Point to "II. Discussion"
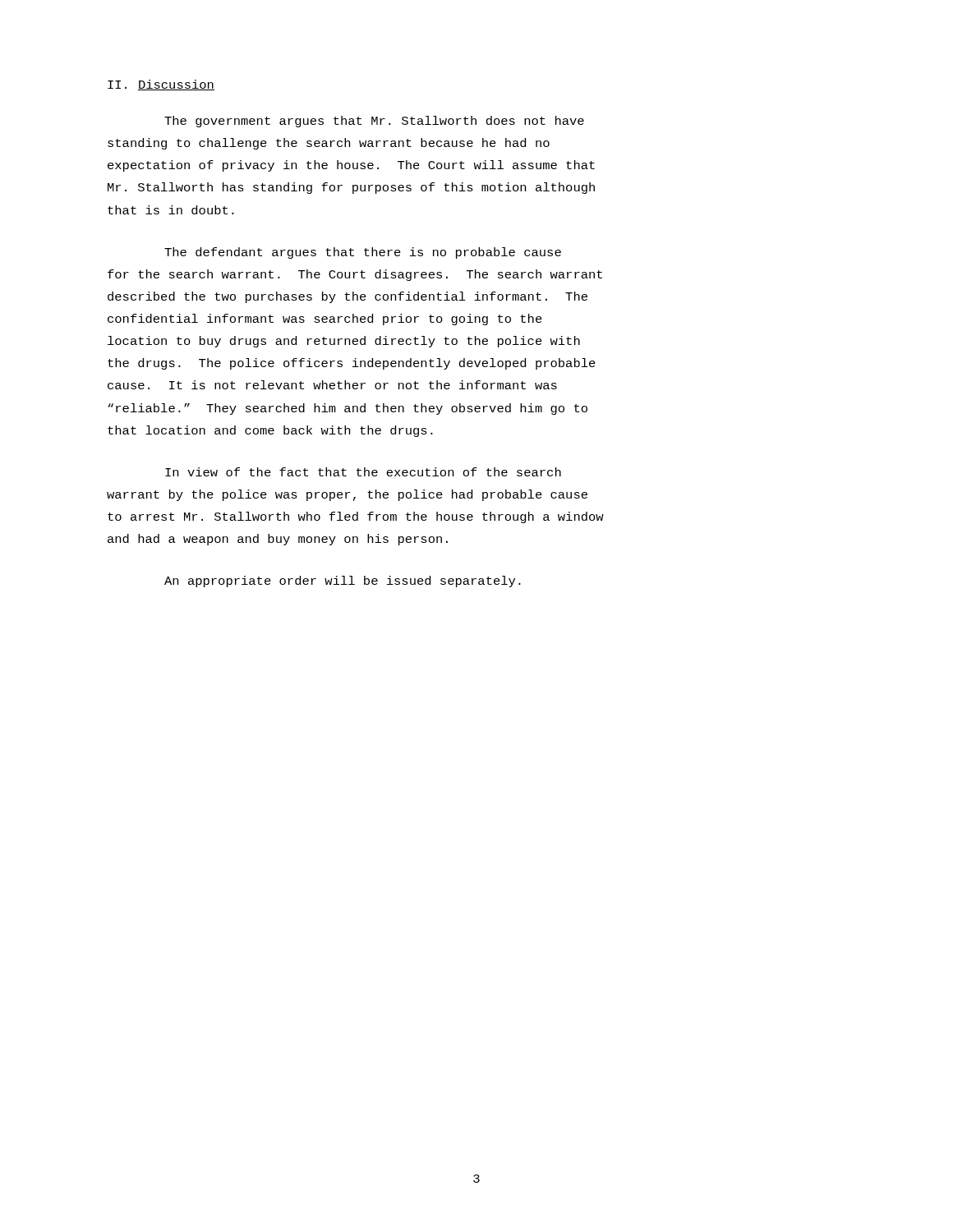Screen dimensions: 1232x953 161,85
